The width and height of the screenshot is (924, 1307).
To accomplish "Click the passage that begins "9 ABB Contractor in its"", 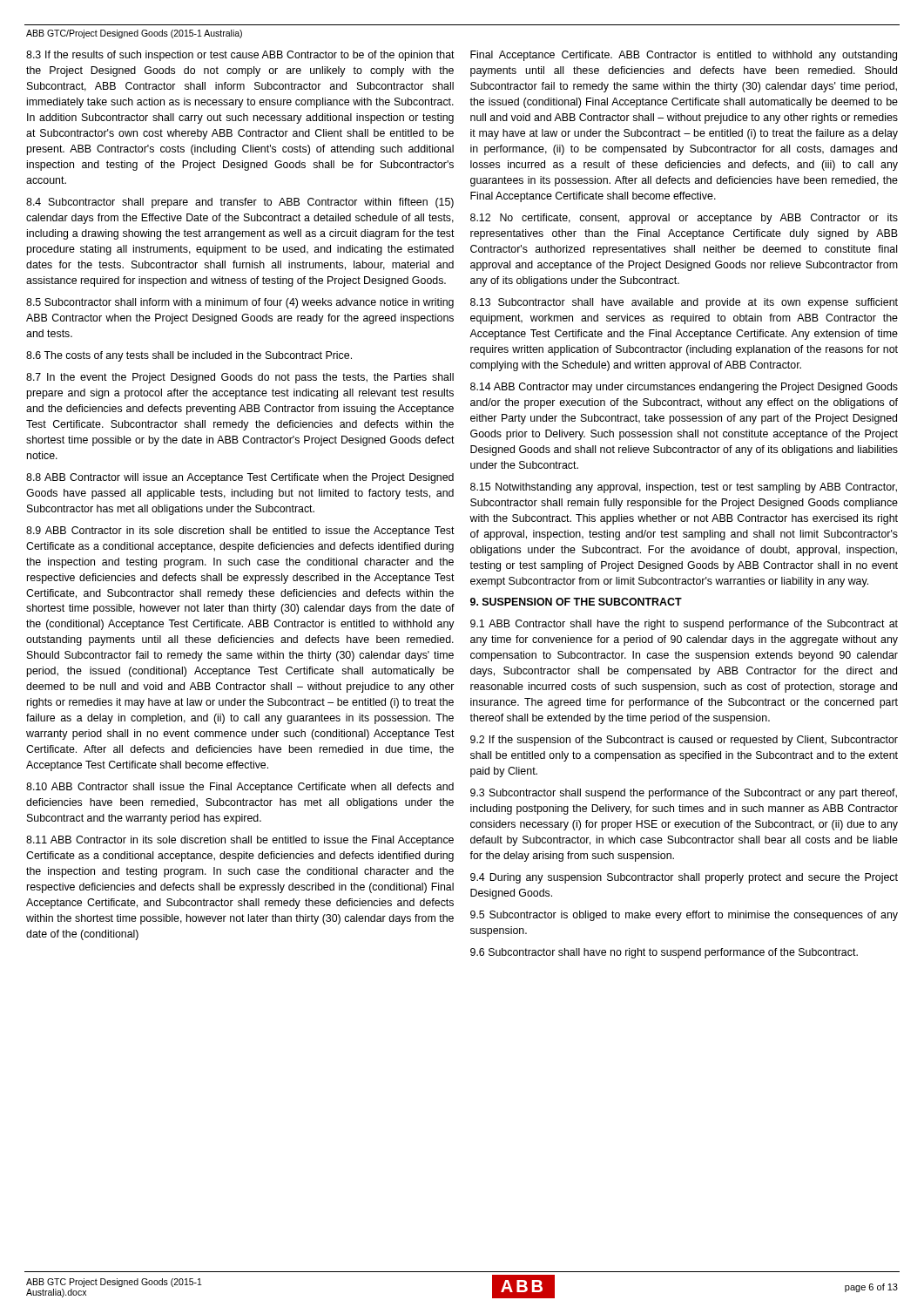I will 240,648.
